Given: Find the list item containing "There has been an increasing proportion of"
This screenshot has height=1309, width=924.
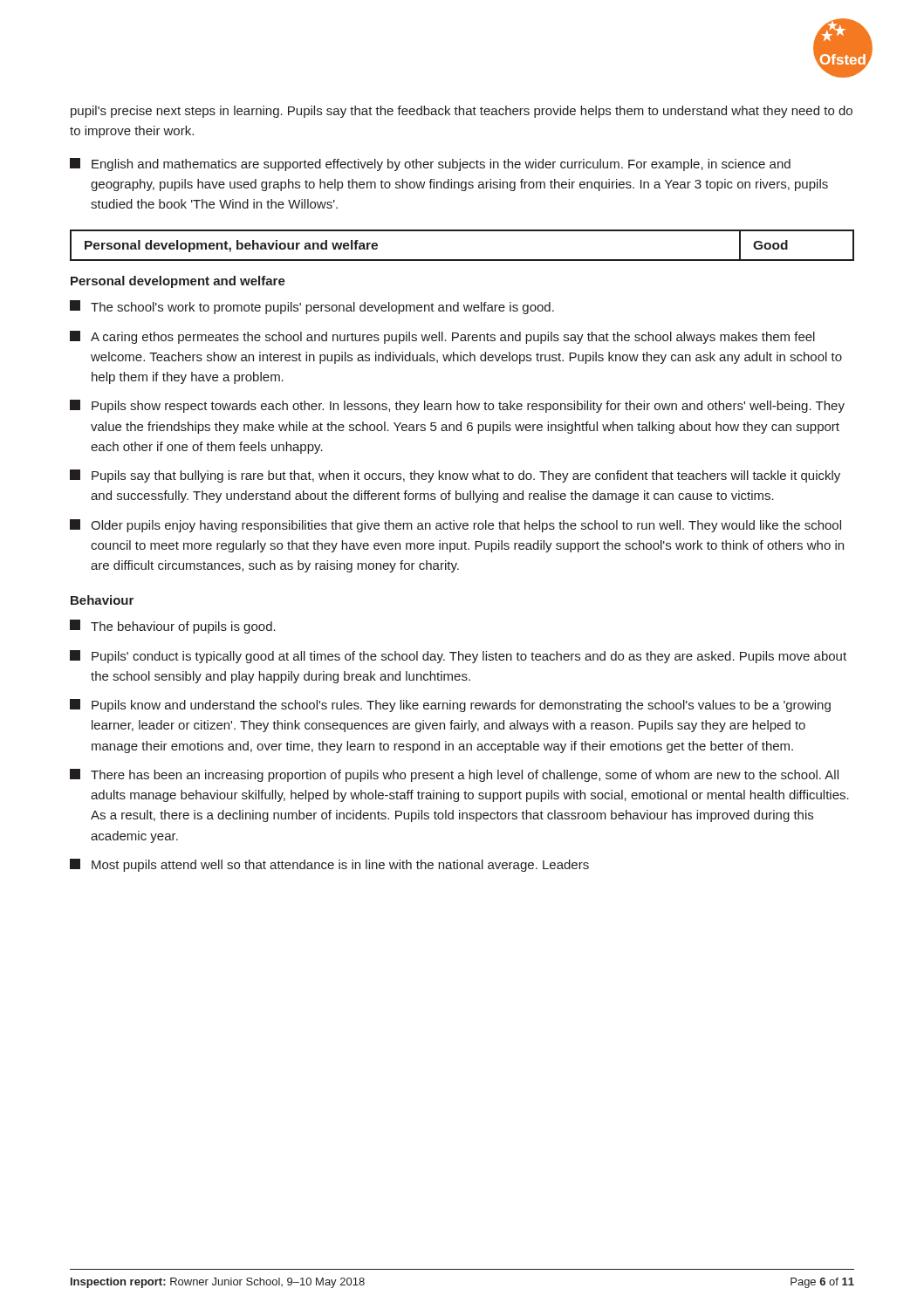Looking at the screenshot, I should 462,805.
